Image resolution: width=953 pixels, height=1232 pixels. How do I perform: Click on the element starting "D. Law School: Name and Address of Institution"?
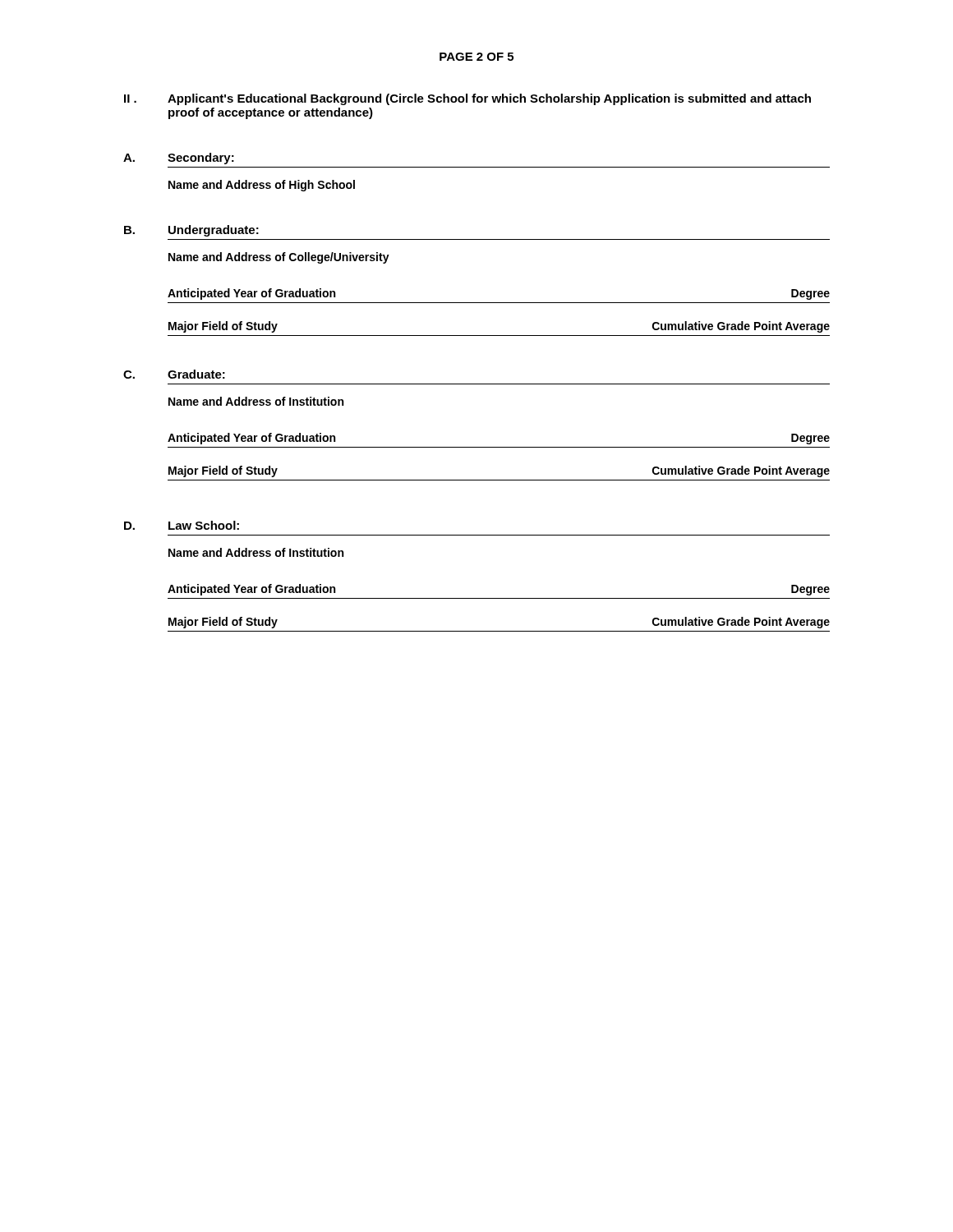(x=182, y=525)
